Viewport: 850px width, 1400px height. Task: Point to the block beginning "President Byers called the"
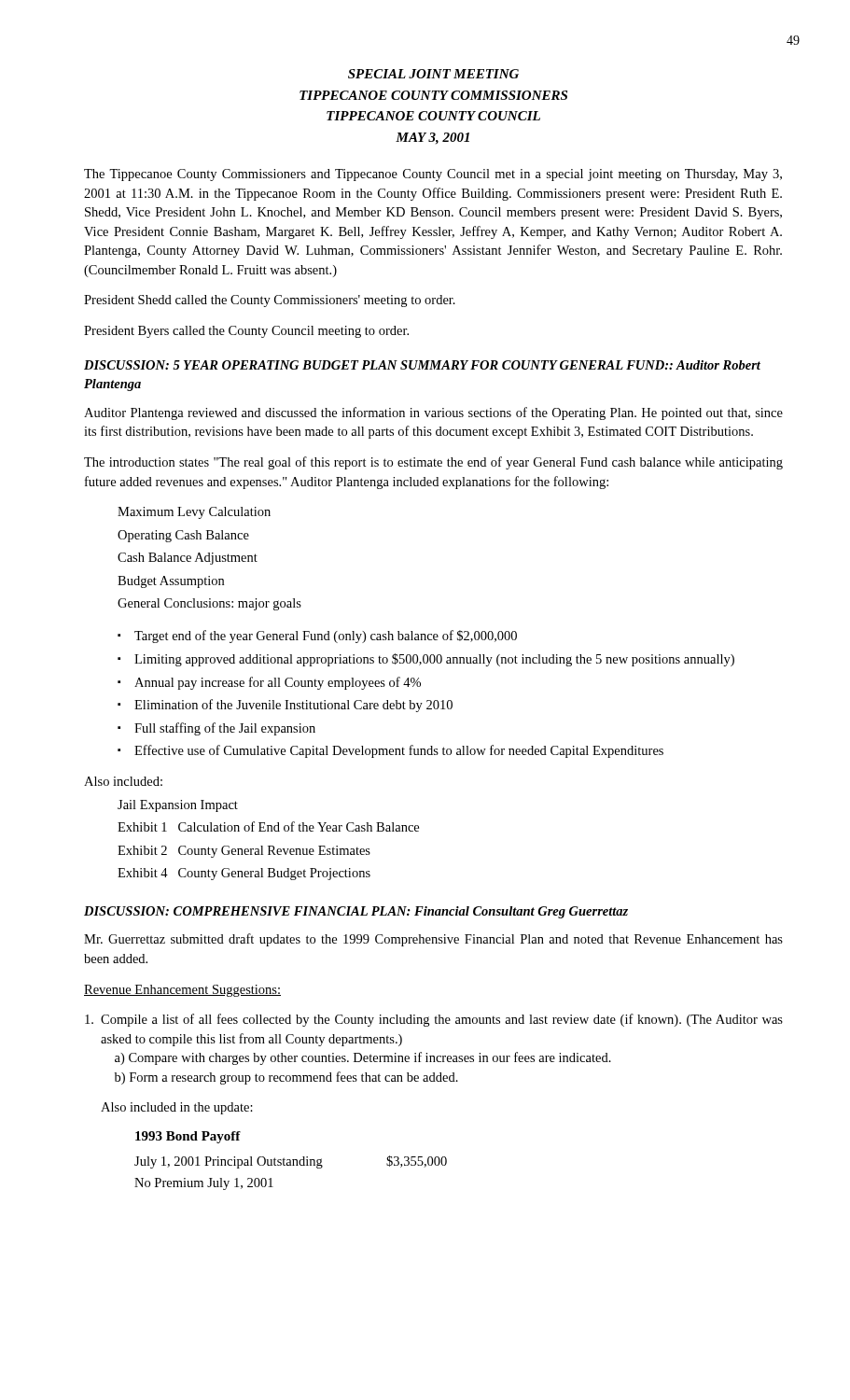tap(247, 330)
